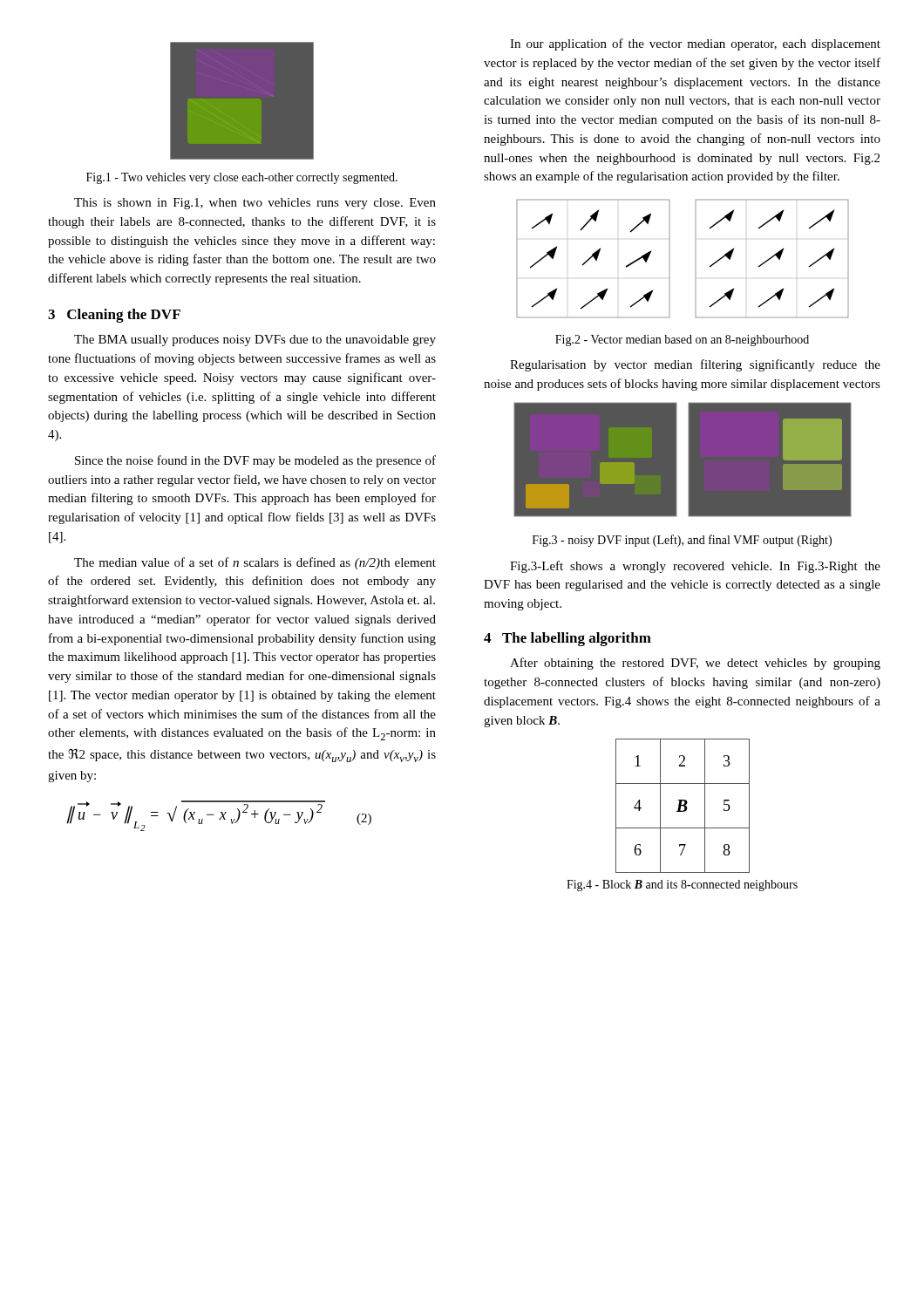Find the block on this page that starts "The BMA usually produces noisy"
The width and height of the screenshot is (924, 1308).
point(242,387)
